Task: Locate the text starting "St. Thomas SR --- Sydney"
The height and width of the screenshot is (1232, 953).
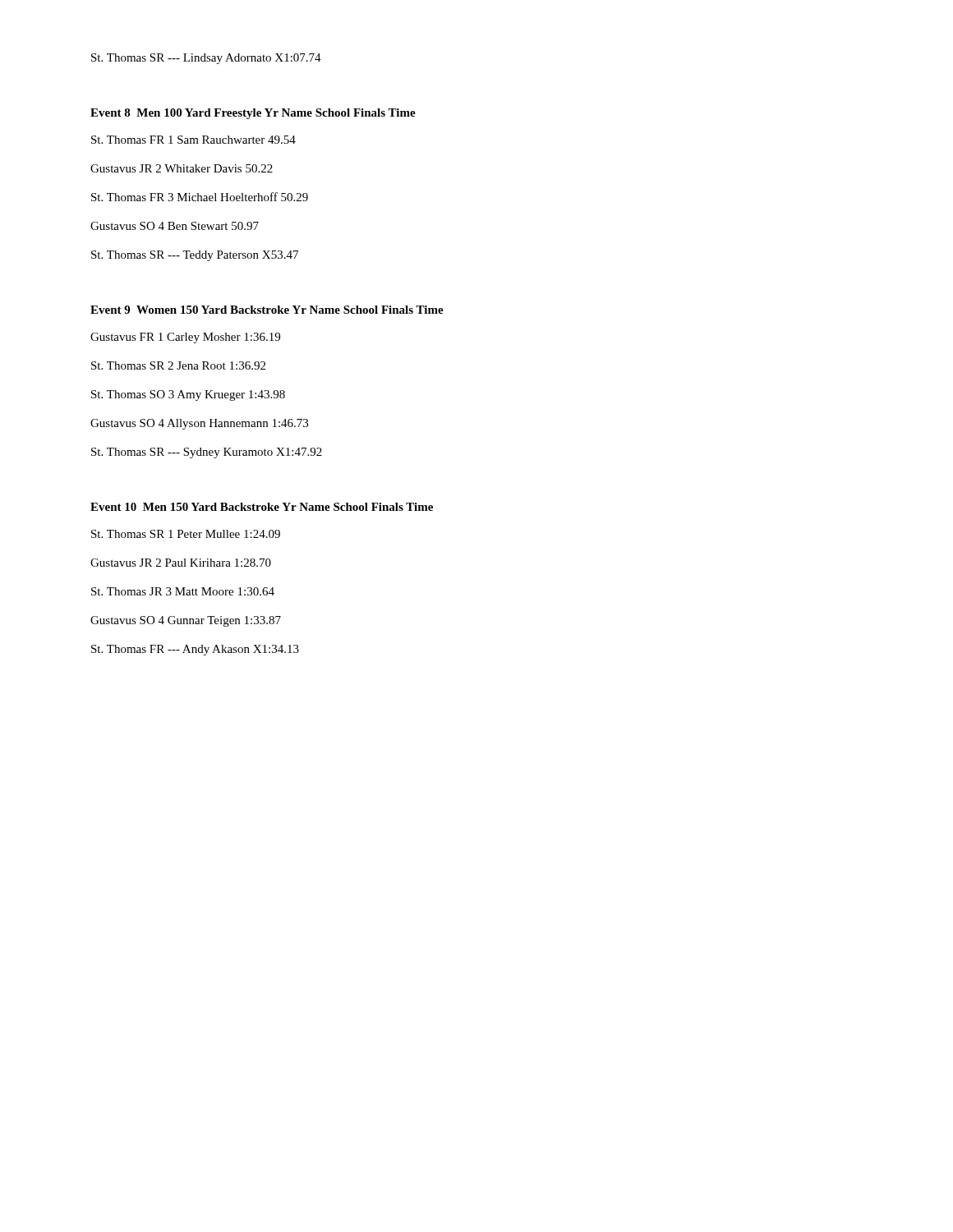Action: (206, 452)
